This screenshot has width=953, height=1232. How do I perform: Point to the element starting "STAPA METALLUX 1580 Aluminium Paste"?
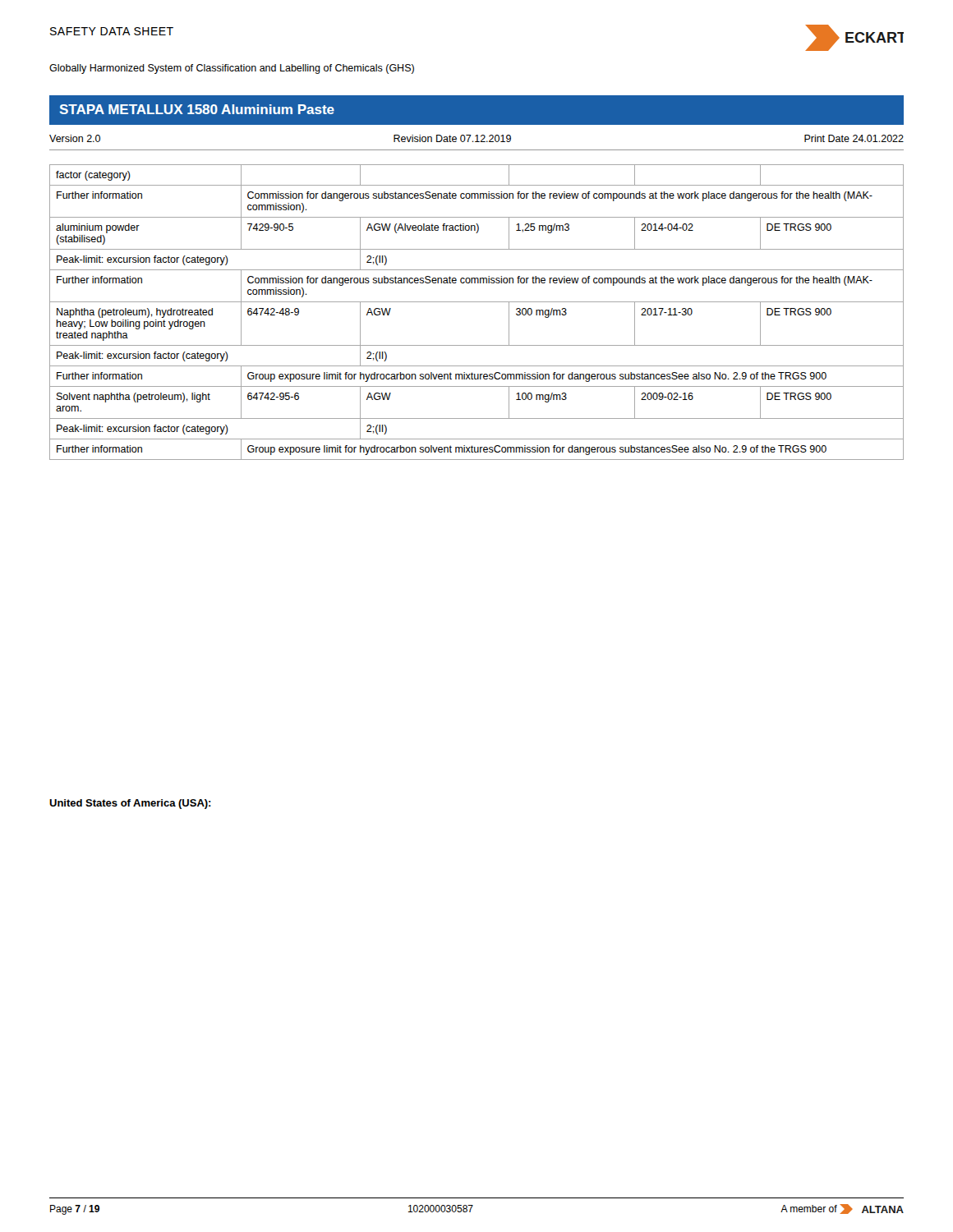[197, 110]
